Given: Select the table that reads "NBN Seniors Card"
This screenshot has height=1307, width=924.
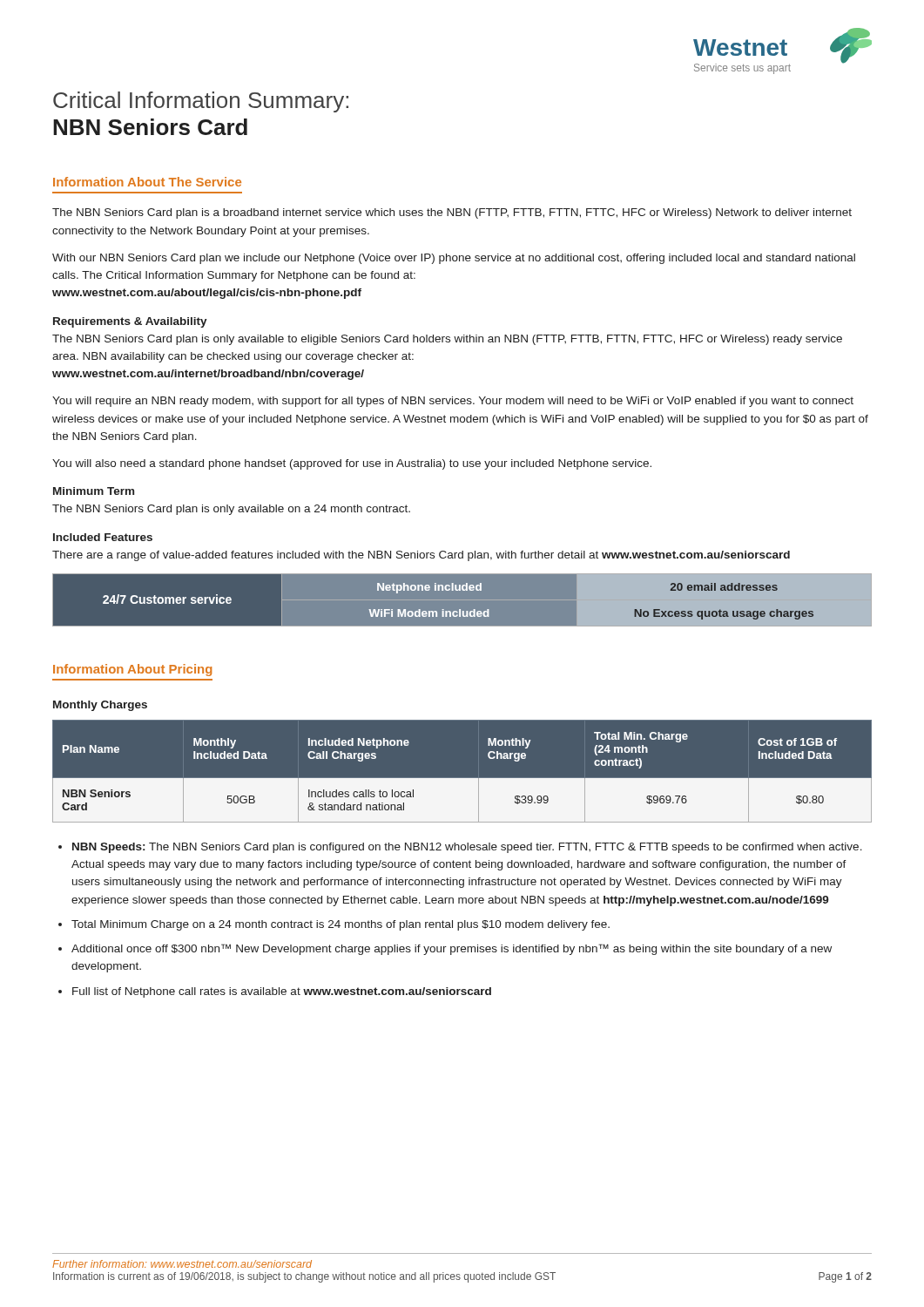Looking at the screenshot, I should click(x=462, y=771).
